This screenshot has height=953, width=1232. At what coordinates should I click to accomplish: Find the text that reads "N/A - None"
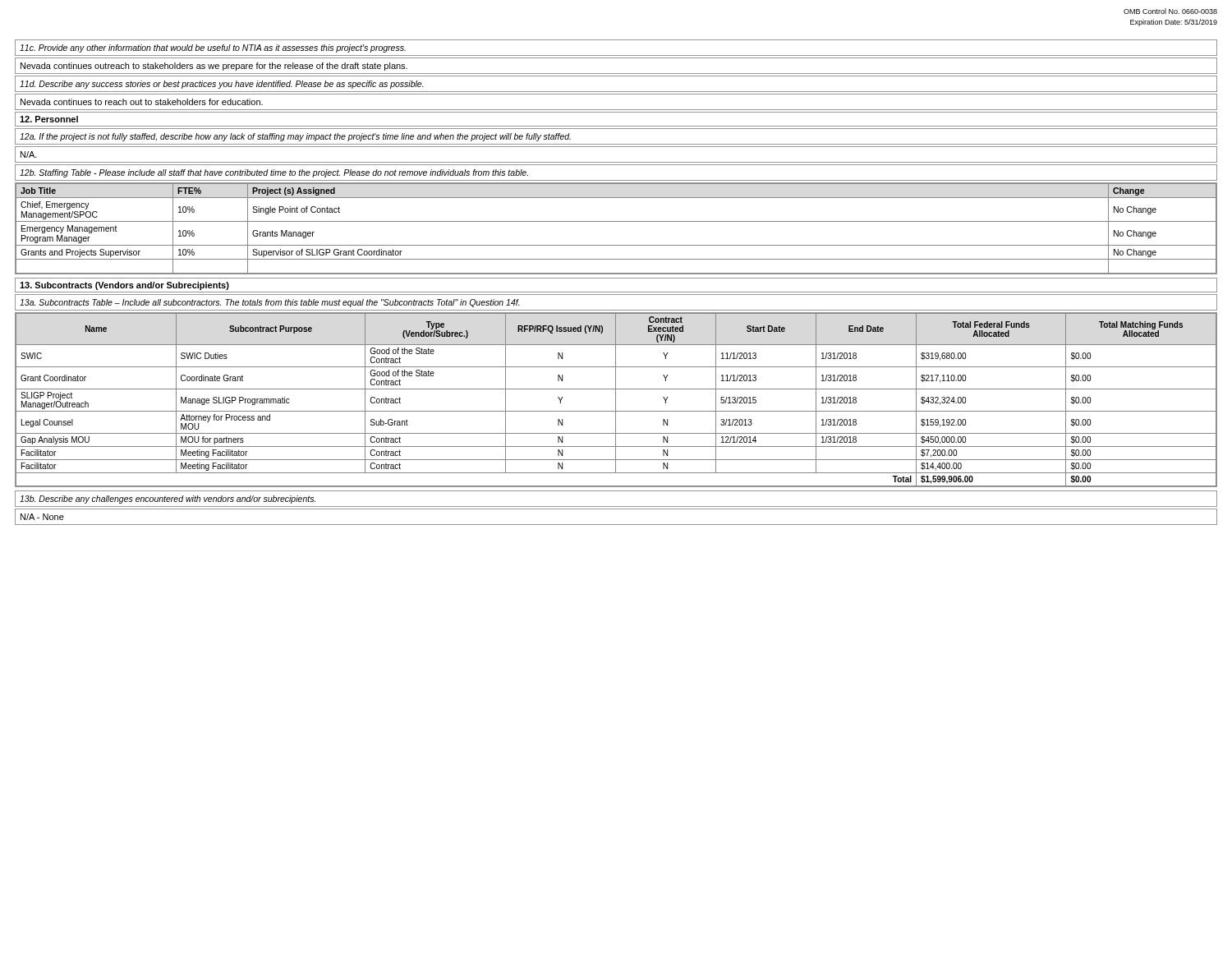click(42, 517)
